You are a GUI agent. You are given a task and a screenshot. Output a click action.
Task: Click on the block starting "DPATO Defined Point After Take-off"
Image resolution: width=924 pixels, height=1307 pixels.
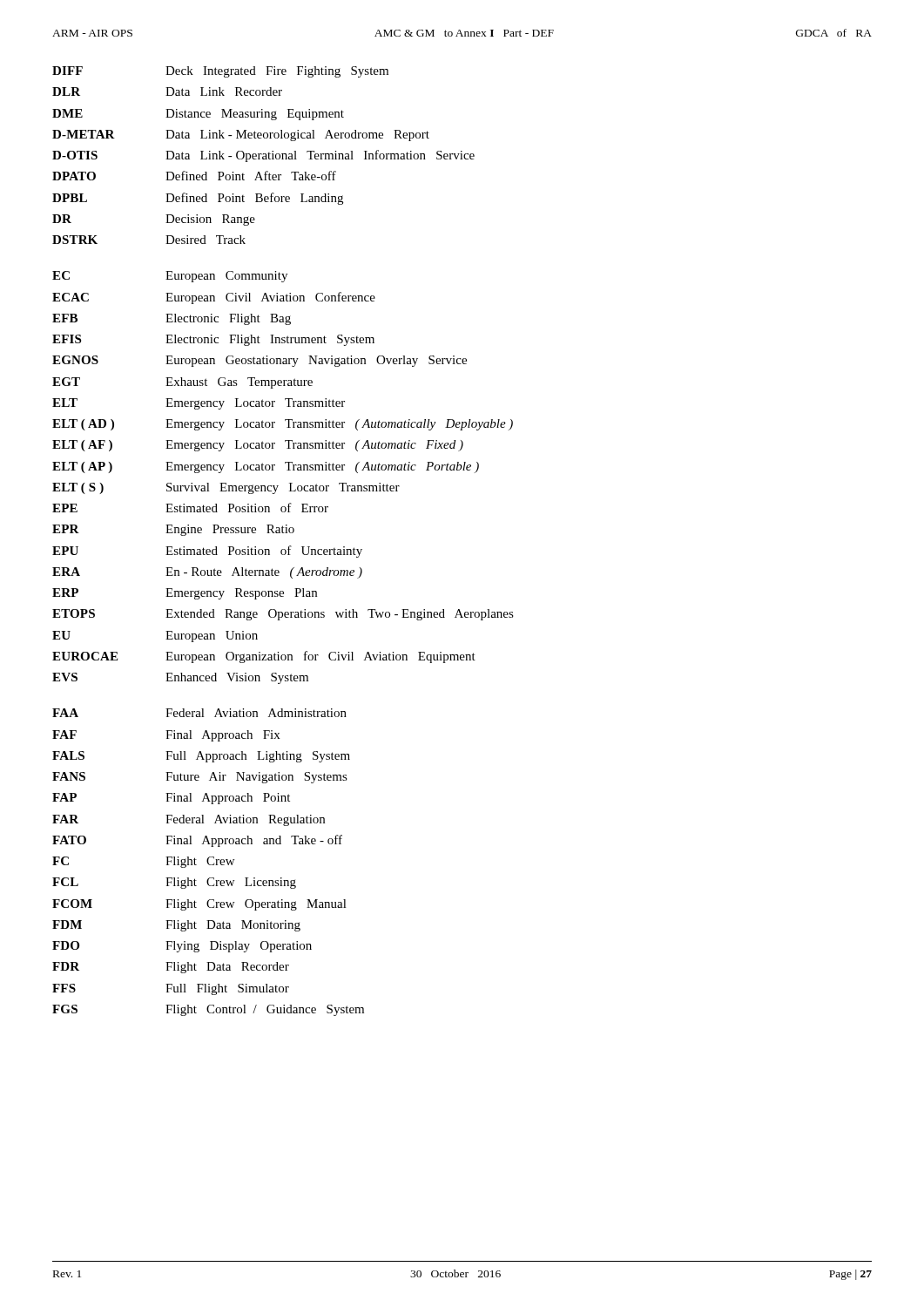[x=194, y=176]
